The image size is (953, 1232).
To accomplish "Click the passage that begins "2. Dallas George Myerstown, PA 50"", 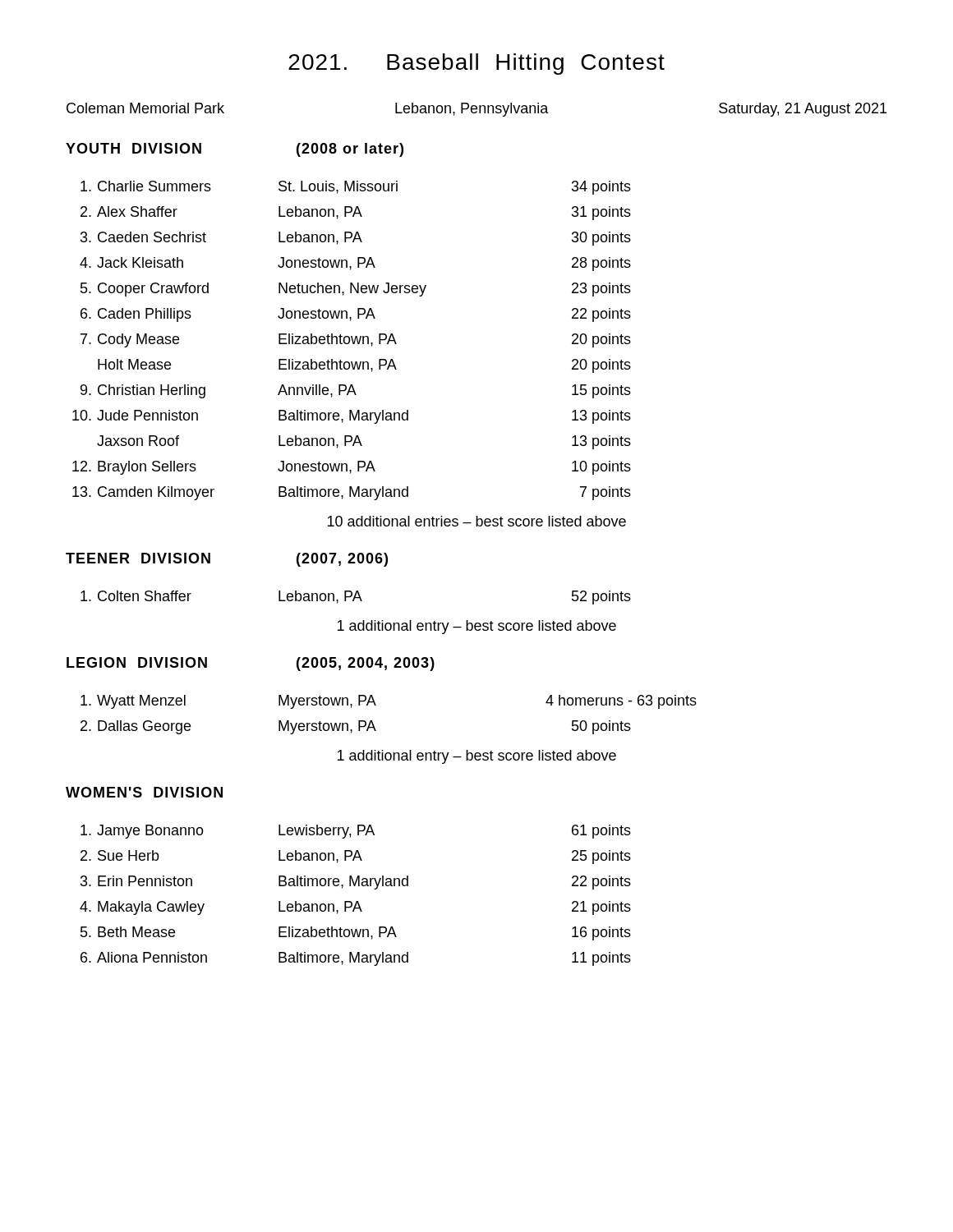I will (x=348, y=727).
